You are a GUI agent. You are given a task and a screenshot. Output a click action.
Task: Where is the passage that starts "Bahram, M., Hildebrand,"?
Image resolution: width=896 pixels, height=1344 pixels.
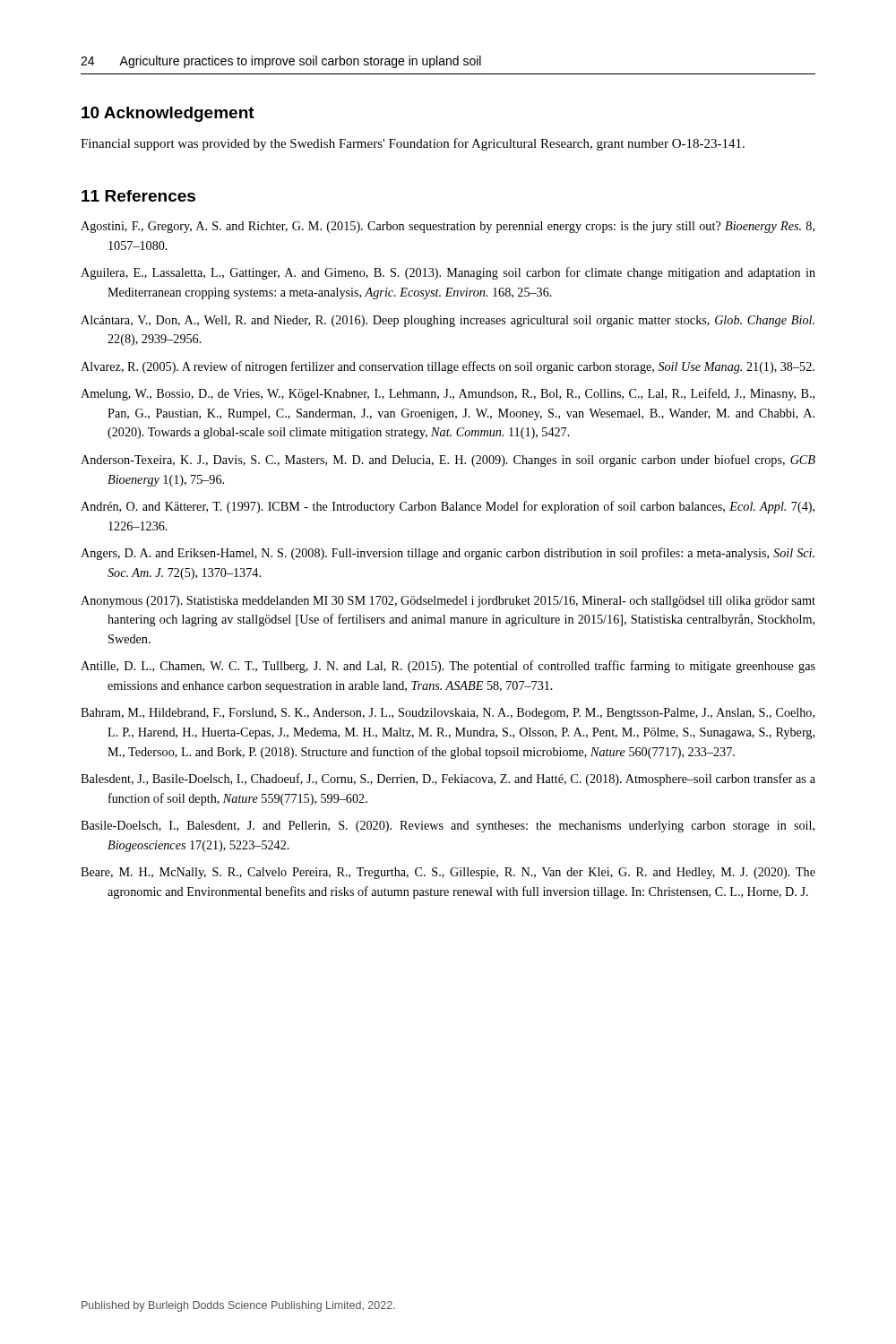coord(448,732)
